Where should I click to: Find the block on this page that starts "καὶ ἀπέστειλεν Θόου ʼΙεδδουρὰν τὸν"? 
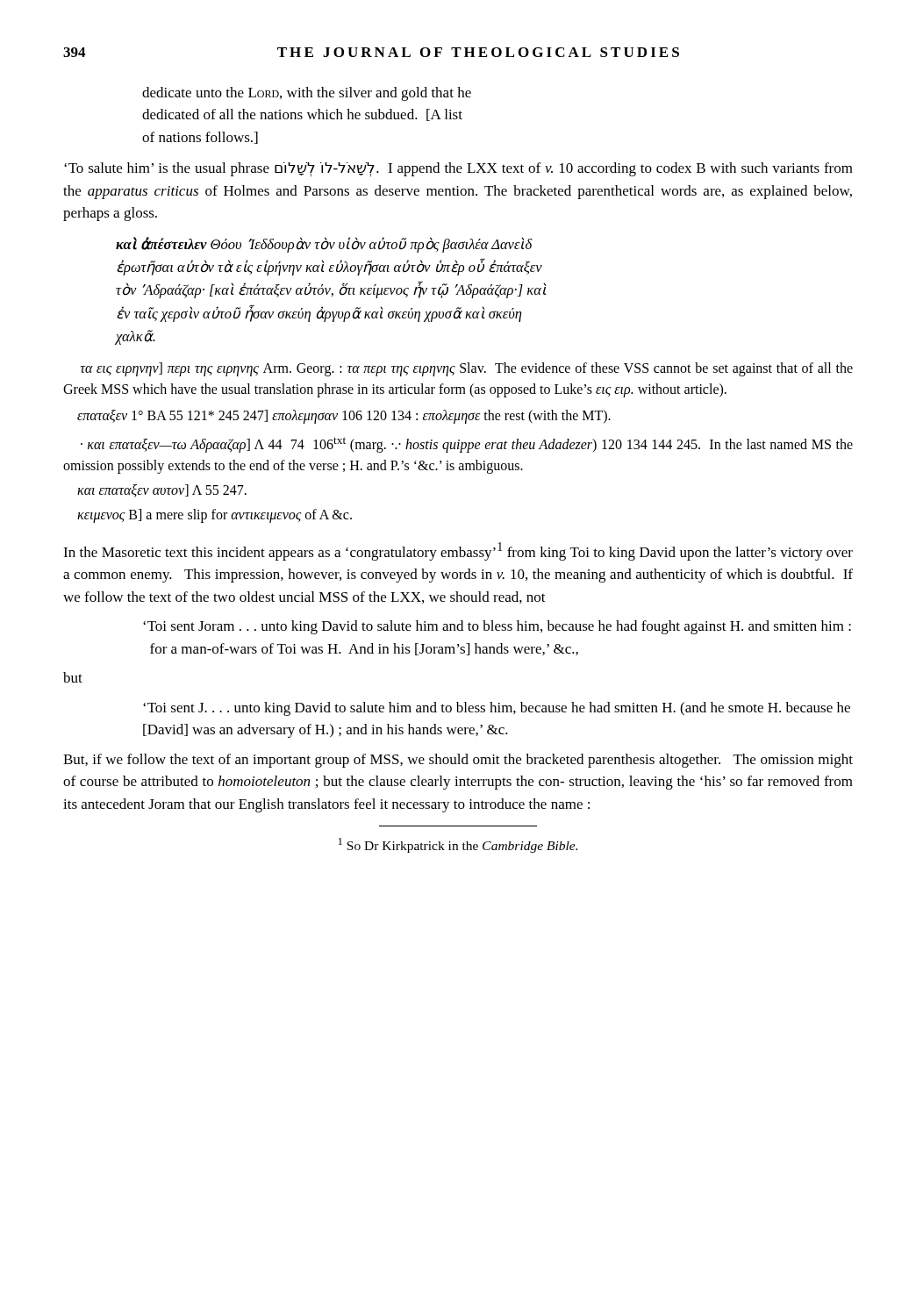coord(331,290)
